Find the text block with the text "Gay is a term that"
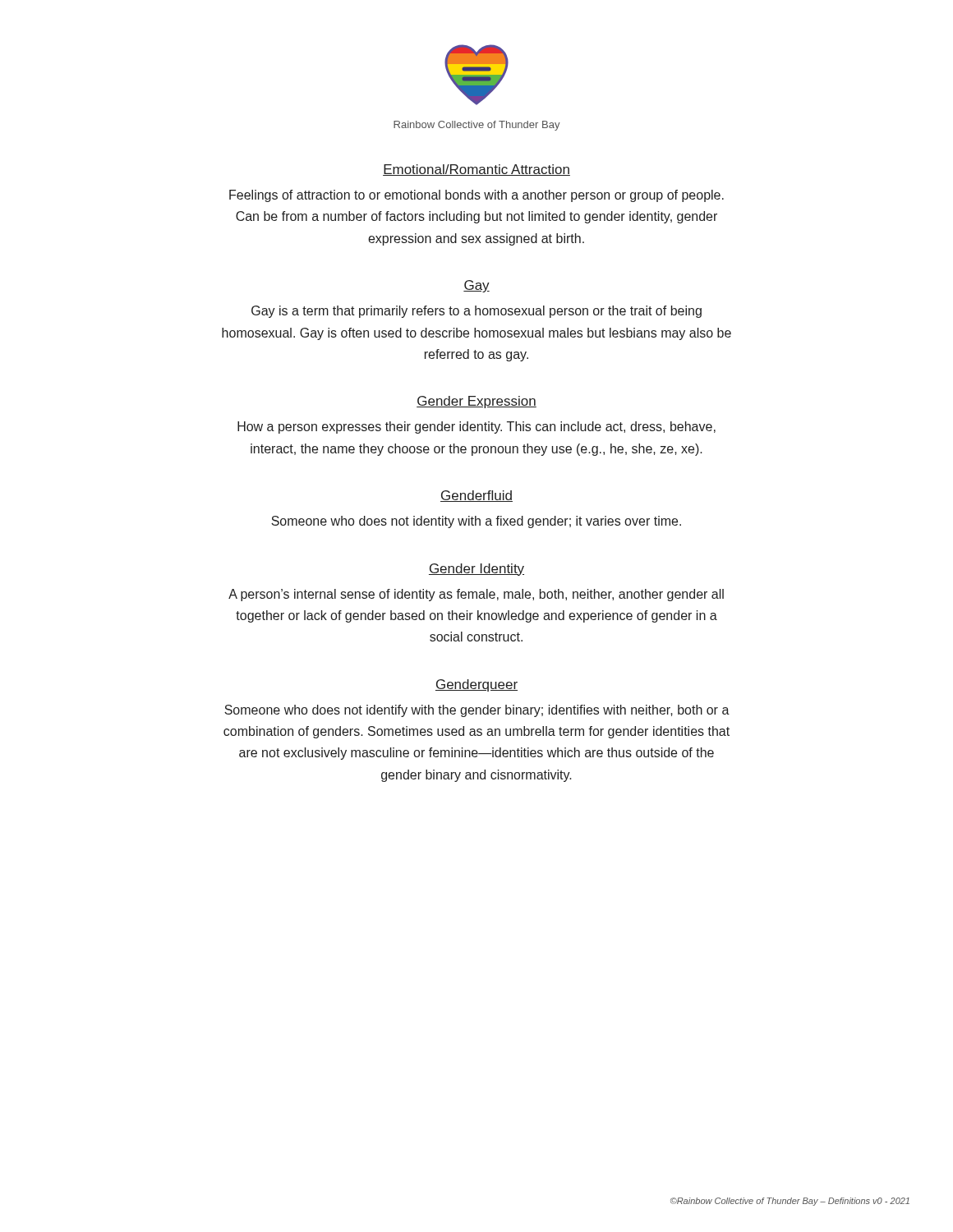Image resolution: width=953 pixels, height=1232 pixels. tap(476, 333)
